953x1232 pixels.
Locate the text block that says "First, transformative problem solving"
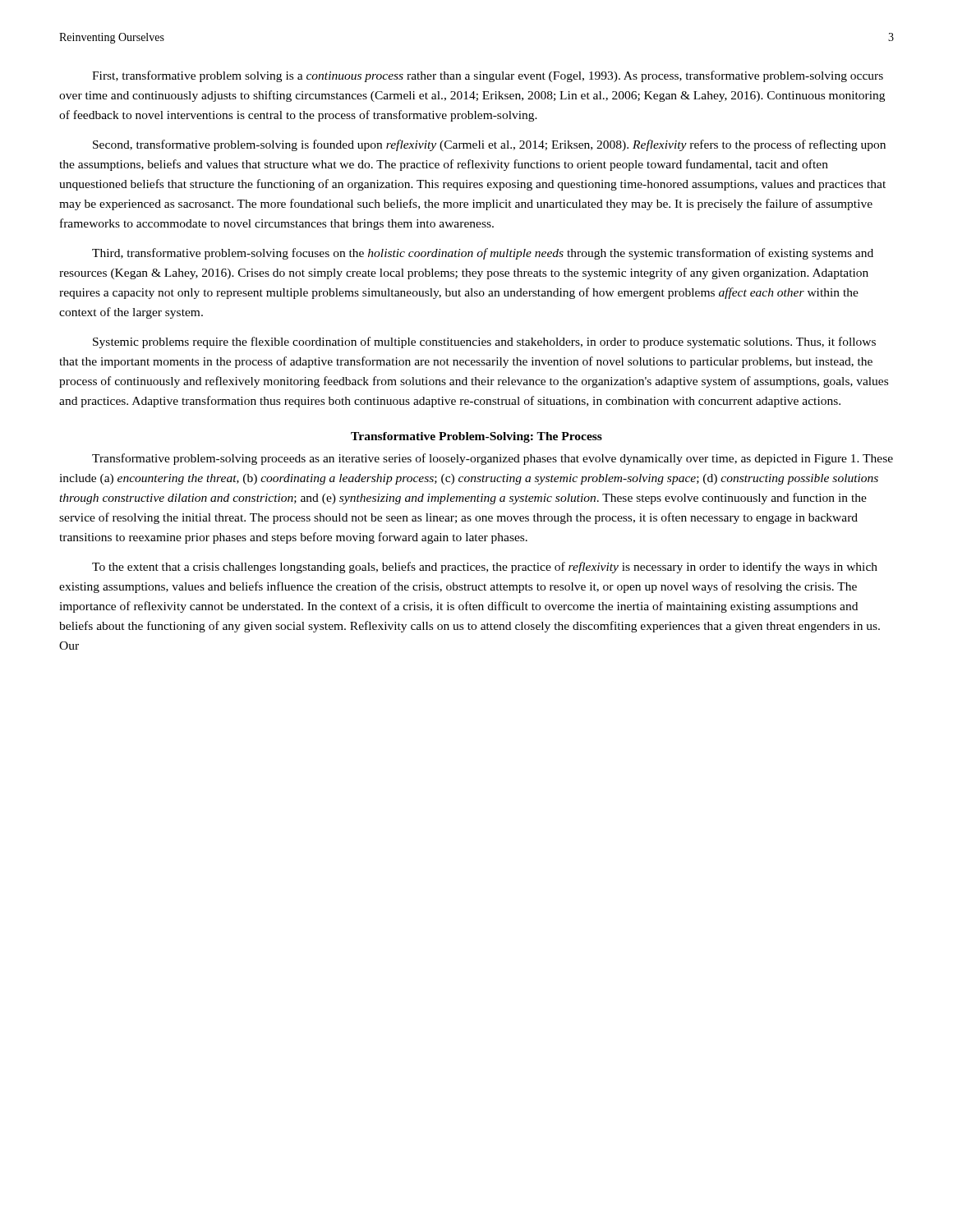476,95
